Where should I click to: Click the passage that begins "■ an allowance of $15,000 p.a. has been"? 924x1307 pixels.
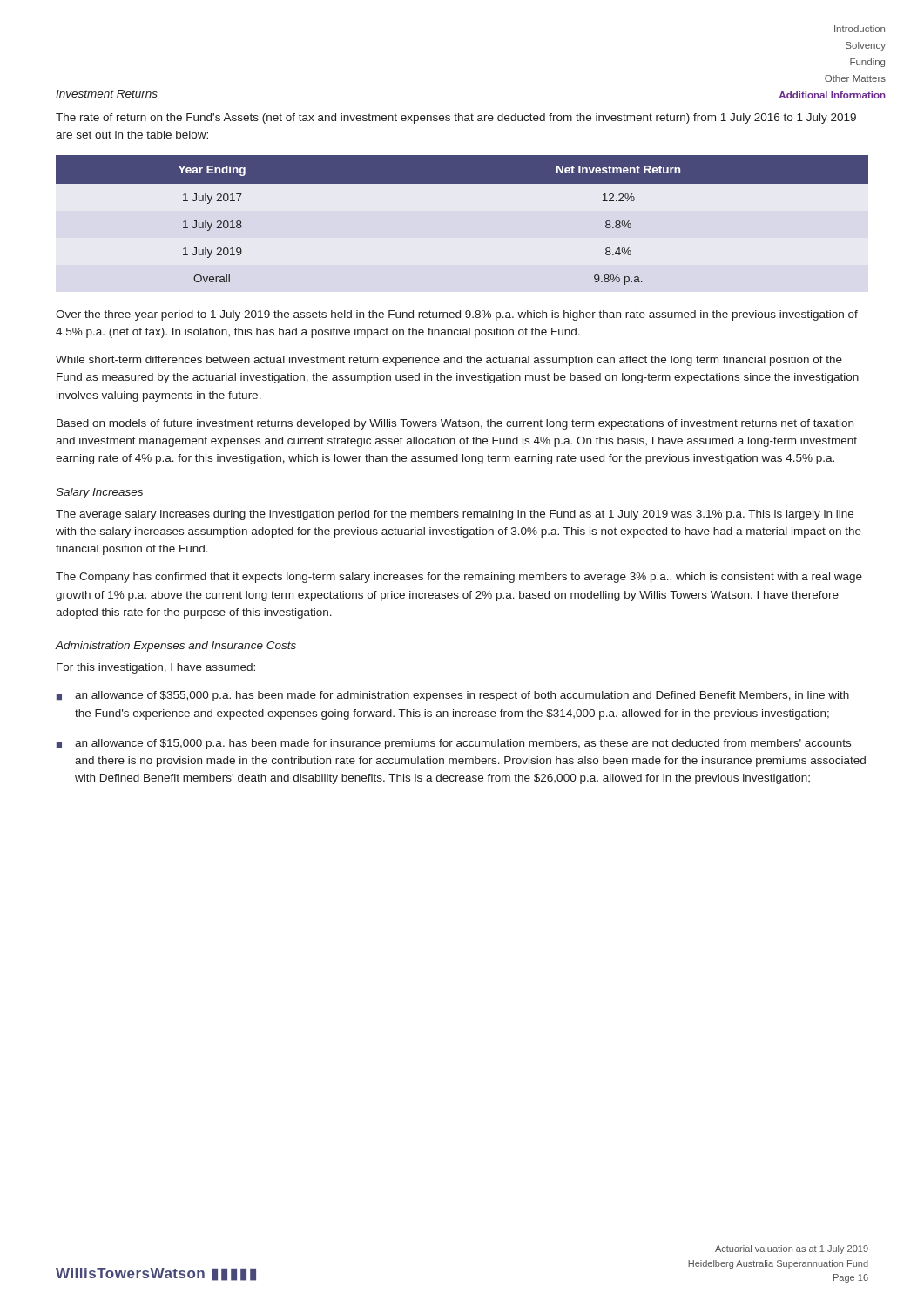coord(462,761)
